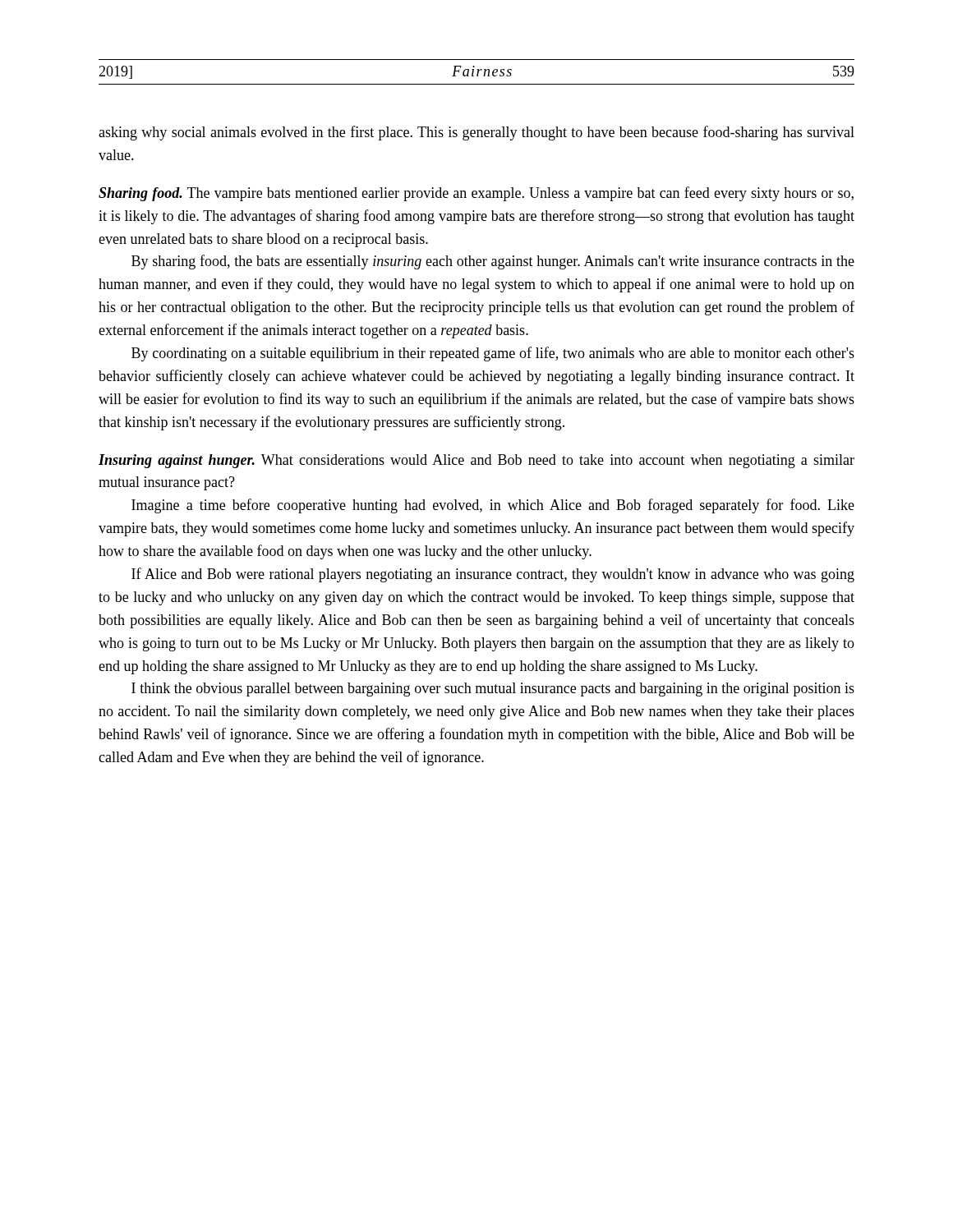
Task: Find the element starting "Imagine a time before cooperative hunting had"
Action: pos(476,529)
